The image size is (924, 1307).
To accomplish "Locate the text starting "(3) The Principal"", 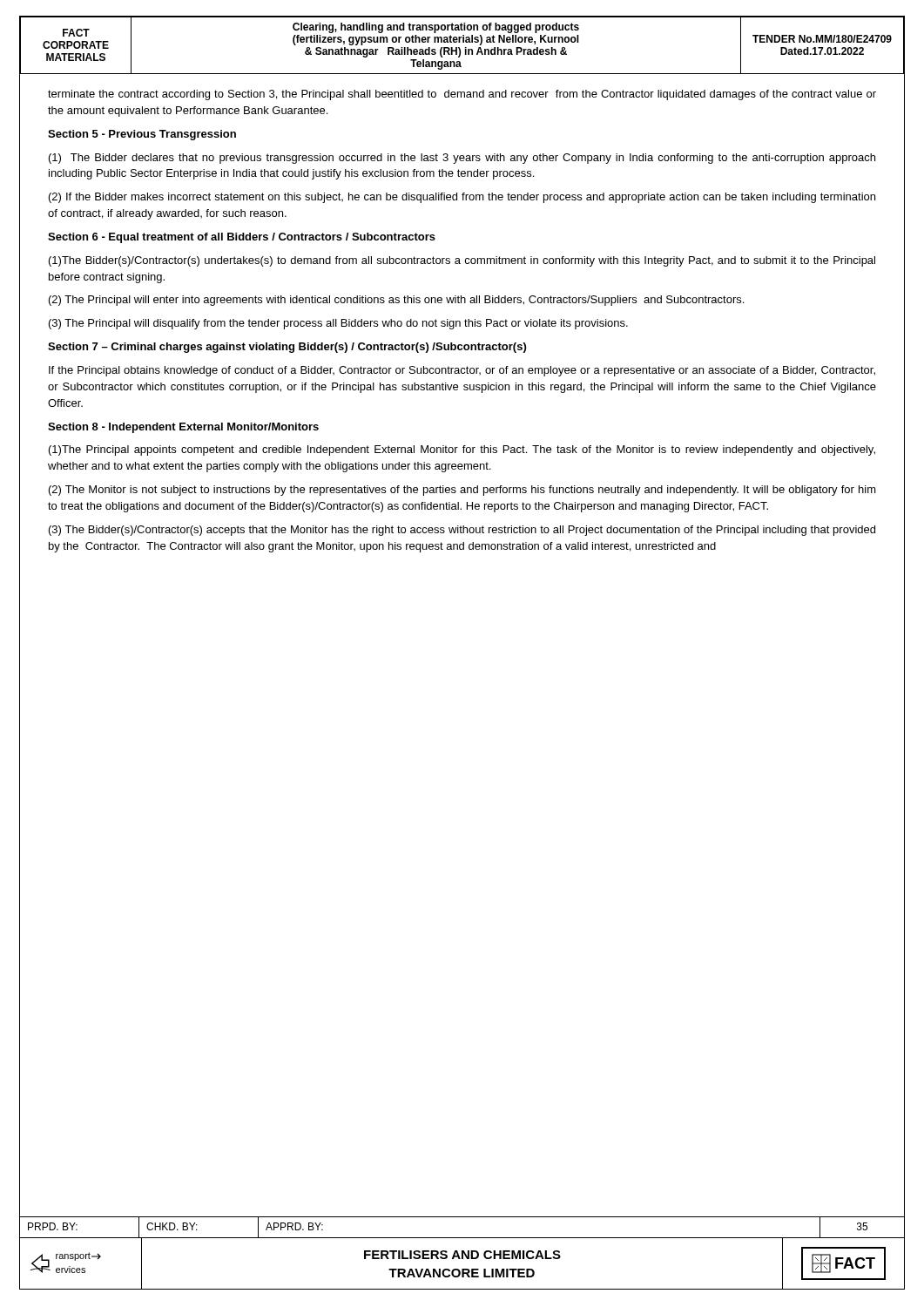I will [x=462, y=324].
